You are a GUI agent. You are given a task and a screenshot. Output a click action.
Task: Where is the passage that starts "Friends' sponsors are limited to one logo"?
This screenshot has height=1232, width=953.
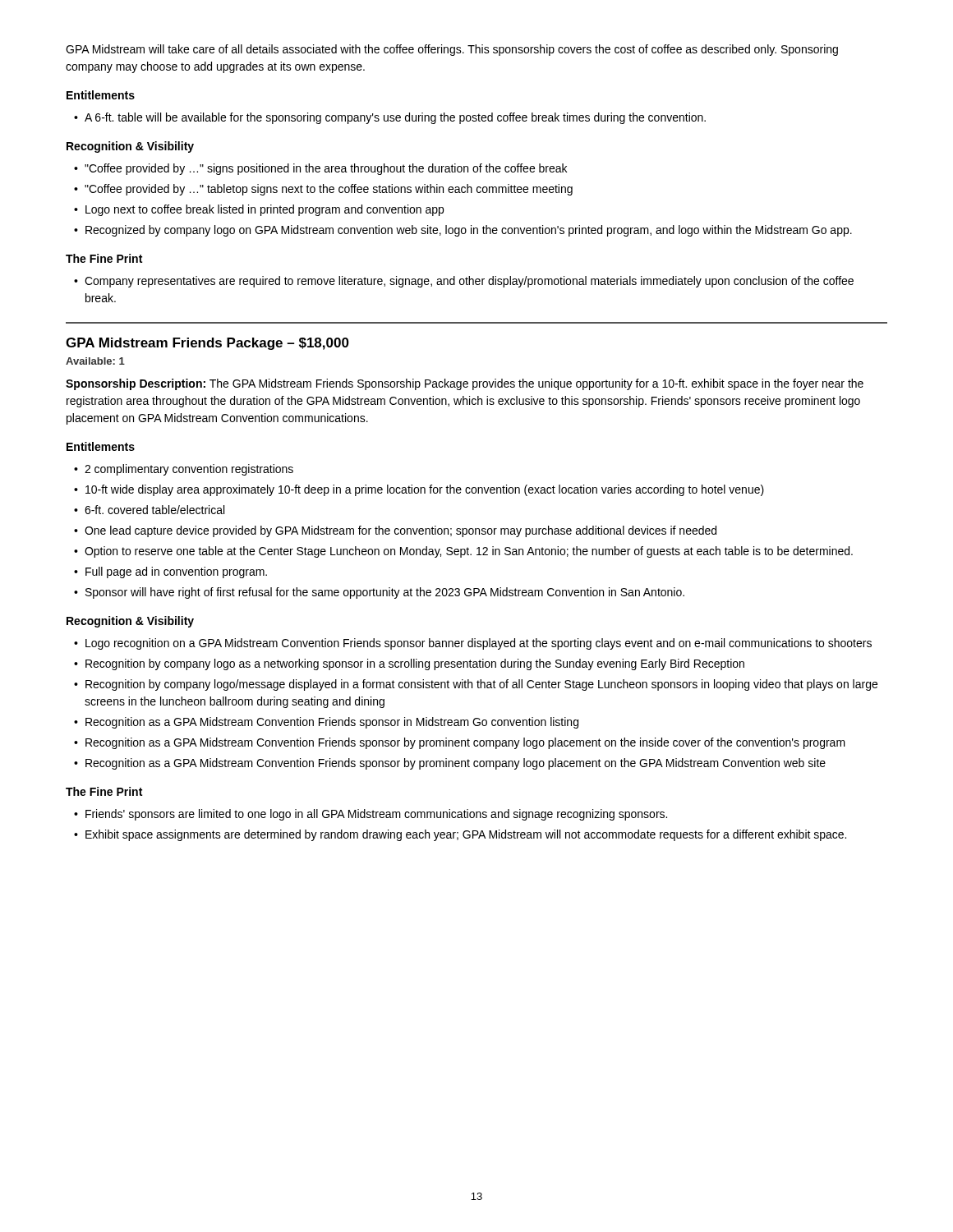pos(486,814)
